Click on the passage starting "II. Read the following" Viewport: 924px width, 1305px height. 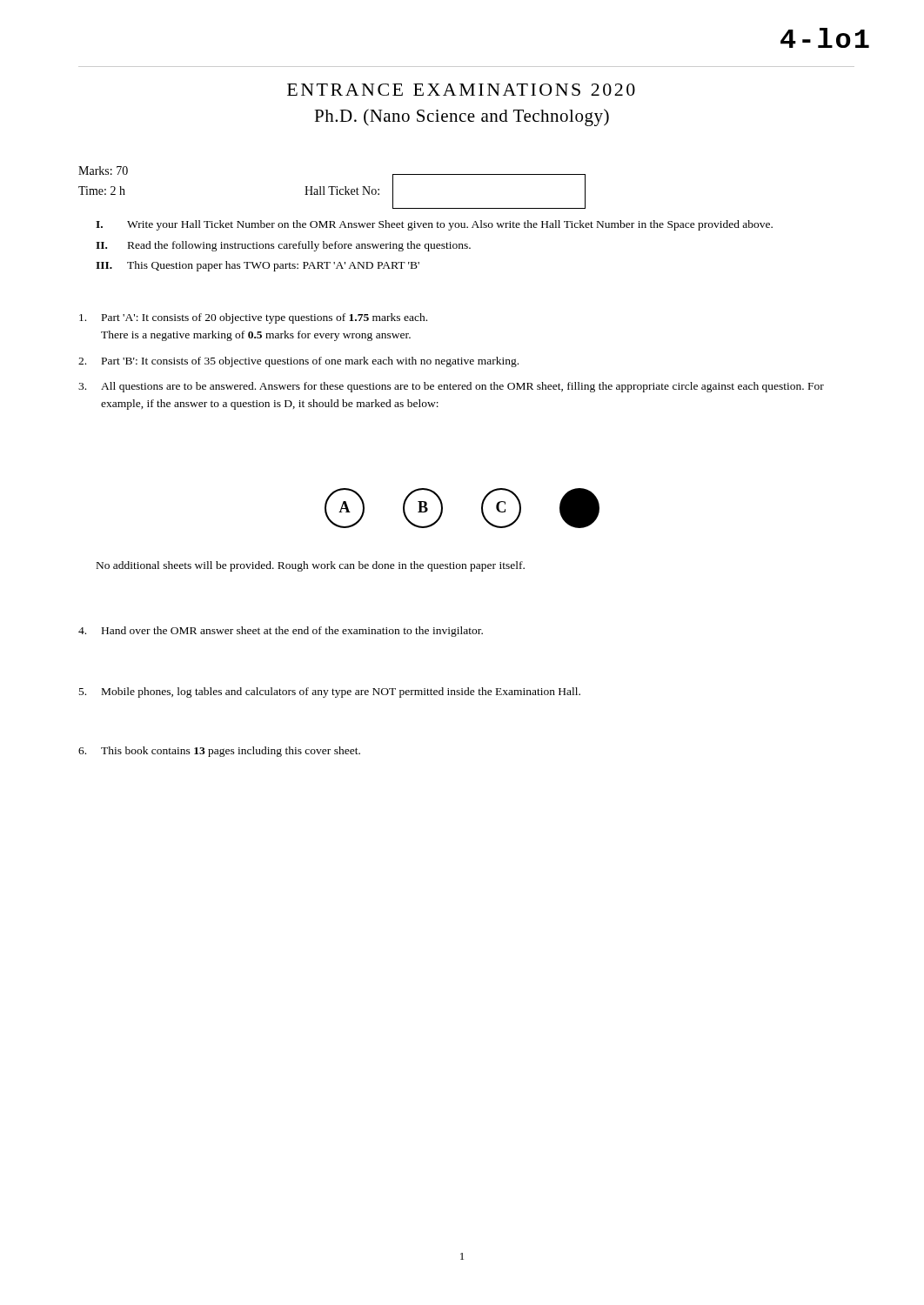283,245
